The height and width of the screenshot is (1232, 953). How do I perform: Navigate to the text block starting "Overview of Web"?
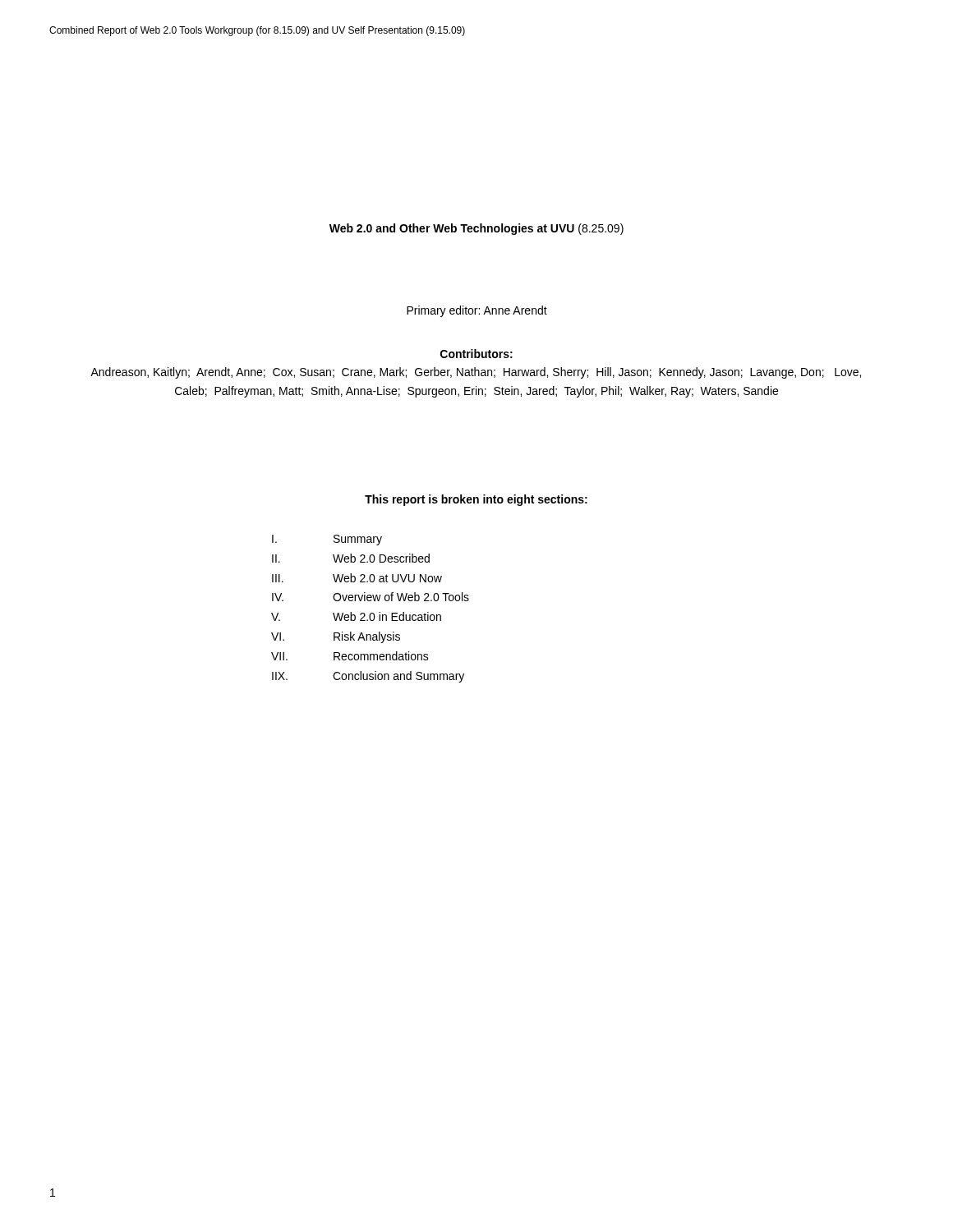click(401, 597)
